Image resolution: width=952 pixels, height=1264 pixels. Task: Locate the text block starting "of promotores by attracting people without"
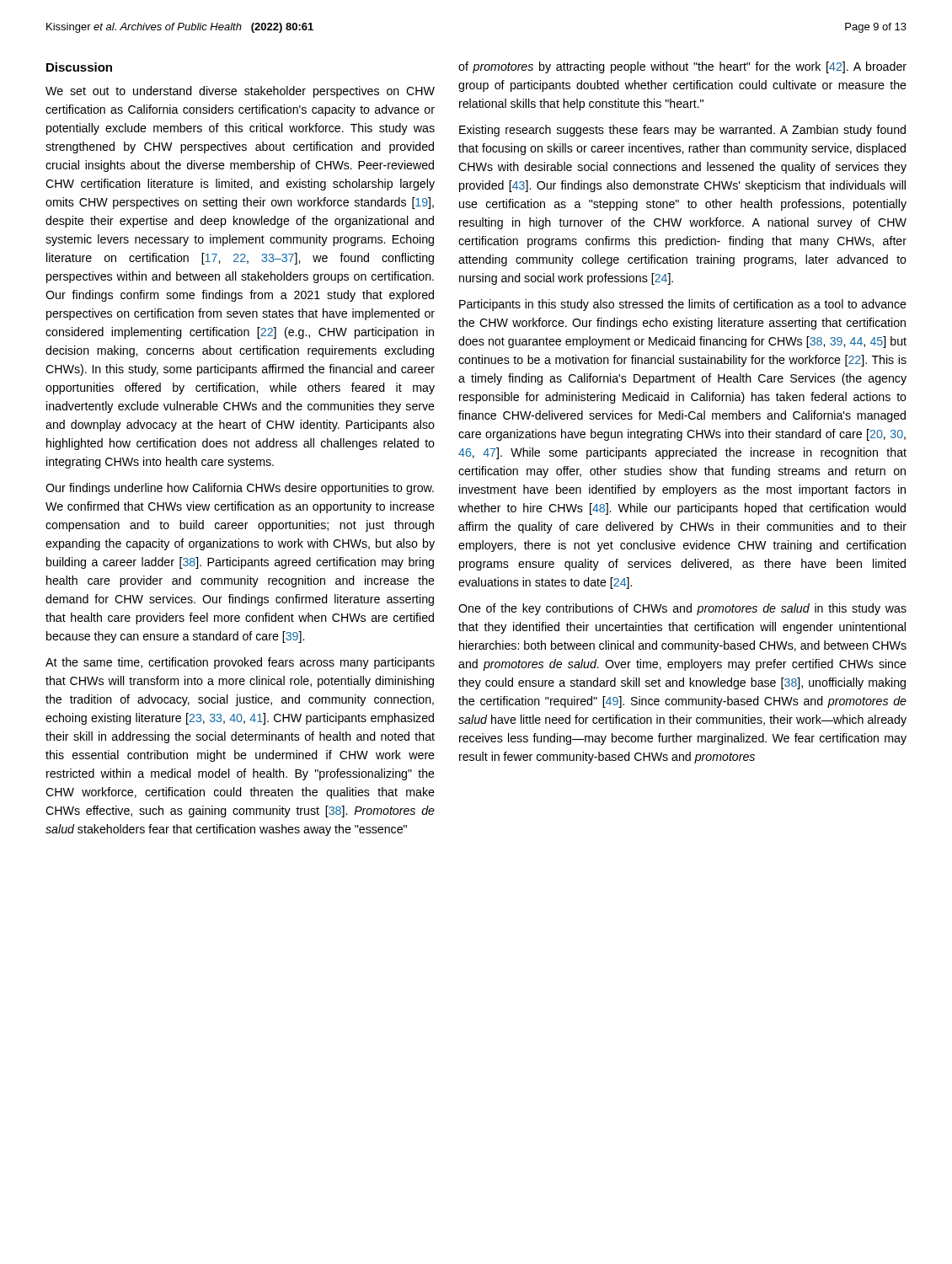point(682,412)
